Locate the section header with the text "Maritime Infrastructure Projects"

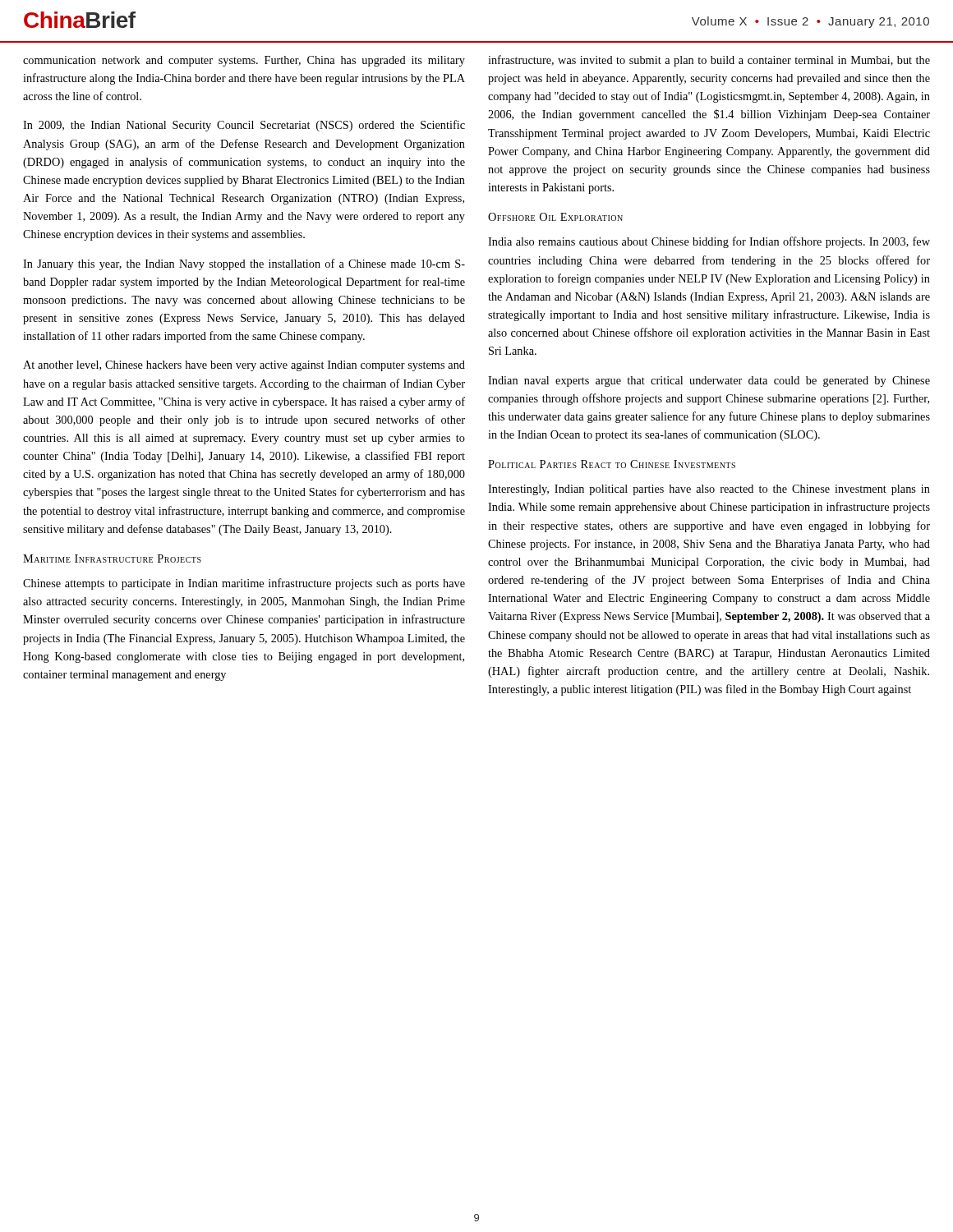pyautogui.click(x=112, y=558)
